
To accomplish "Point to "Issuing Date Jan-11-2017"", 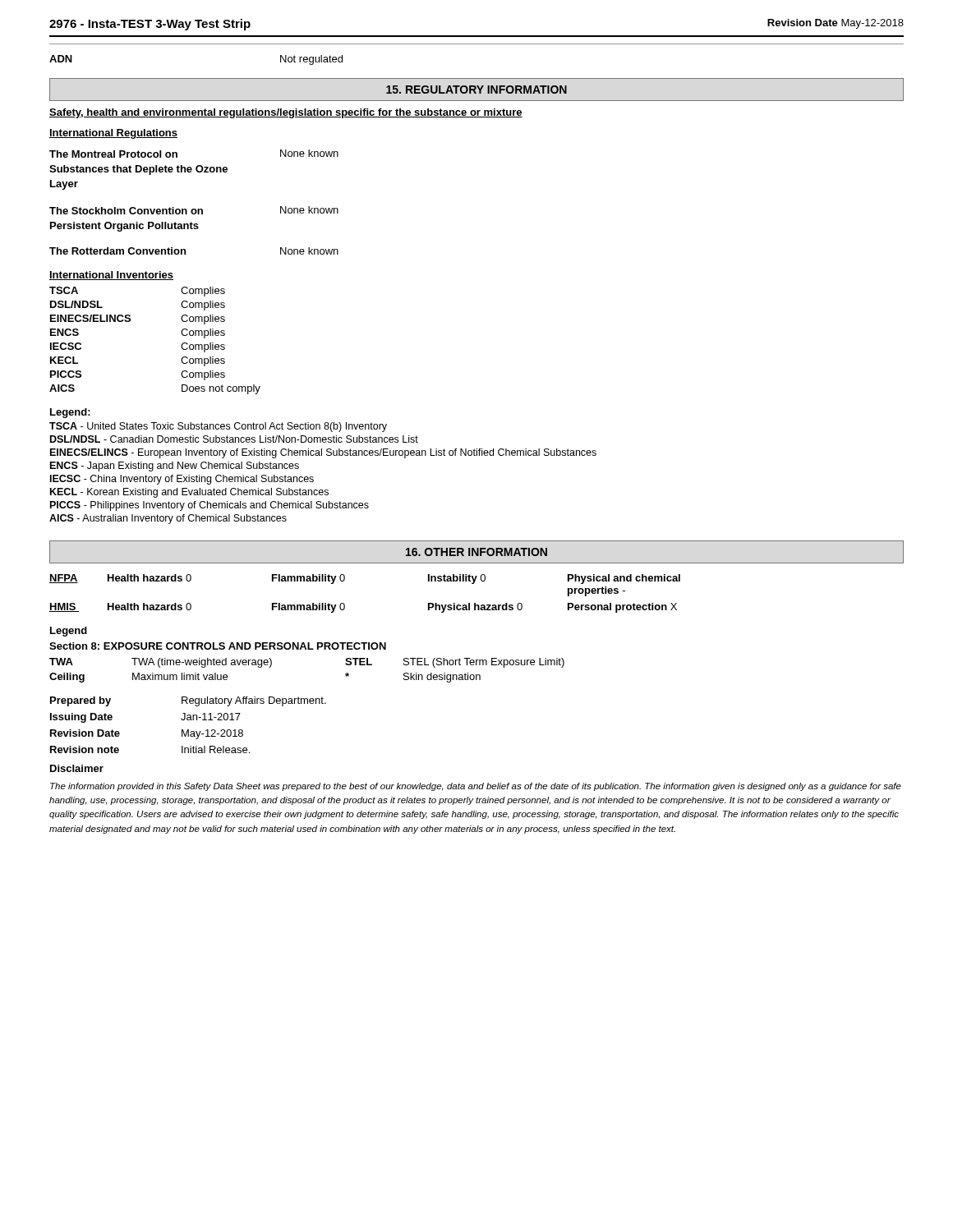I will click(84, 717).
